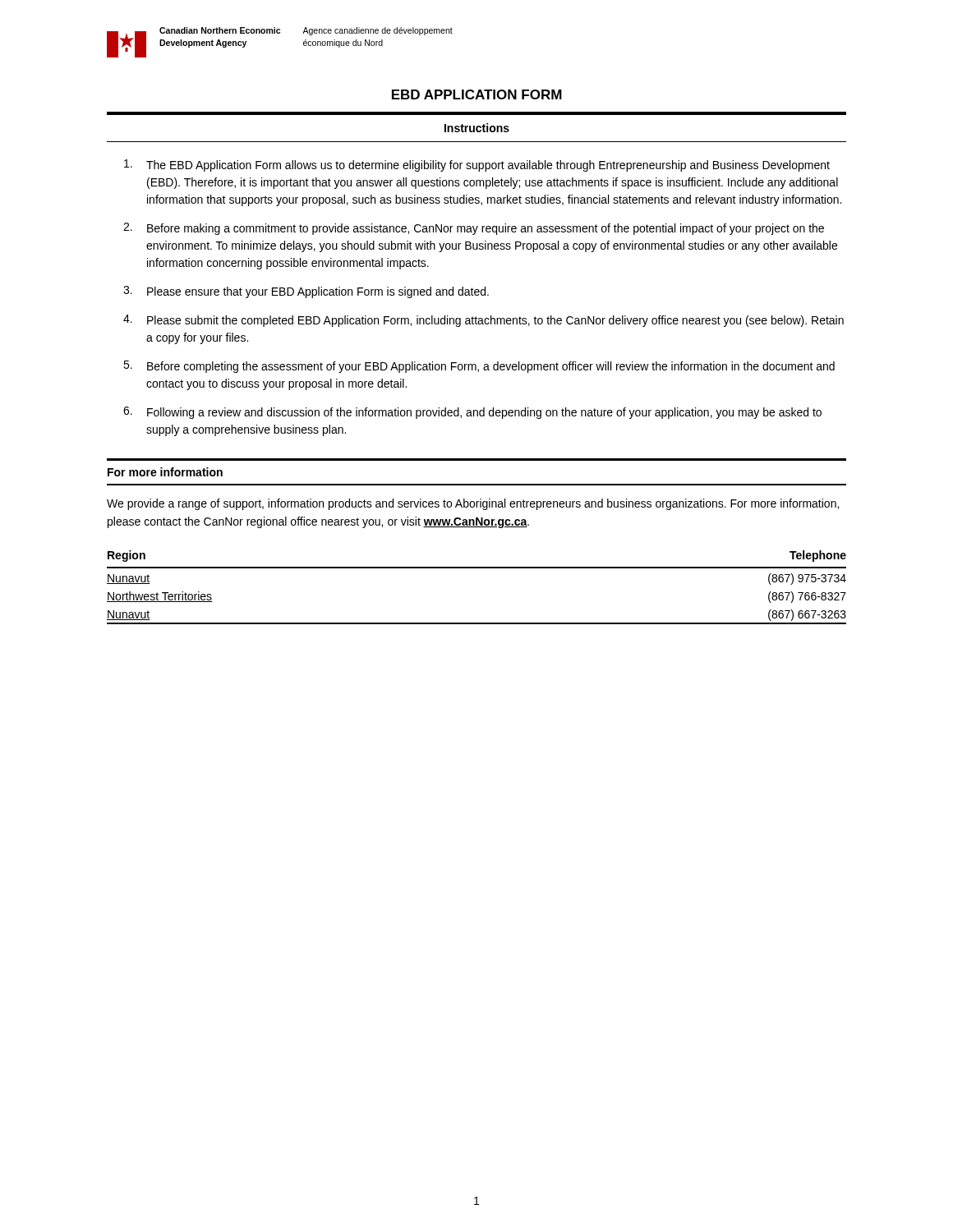Click on the element starting "6. Following a"
The width and height of the screenshot is (953, 1232).
(x=476, y=421)
